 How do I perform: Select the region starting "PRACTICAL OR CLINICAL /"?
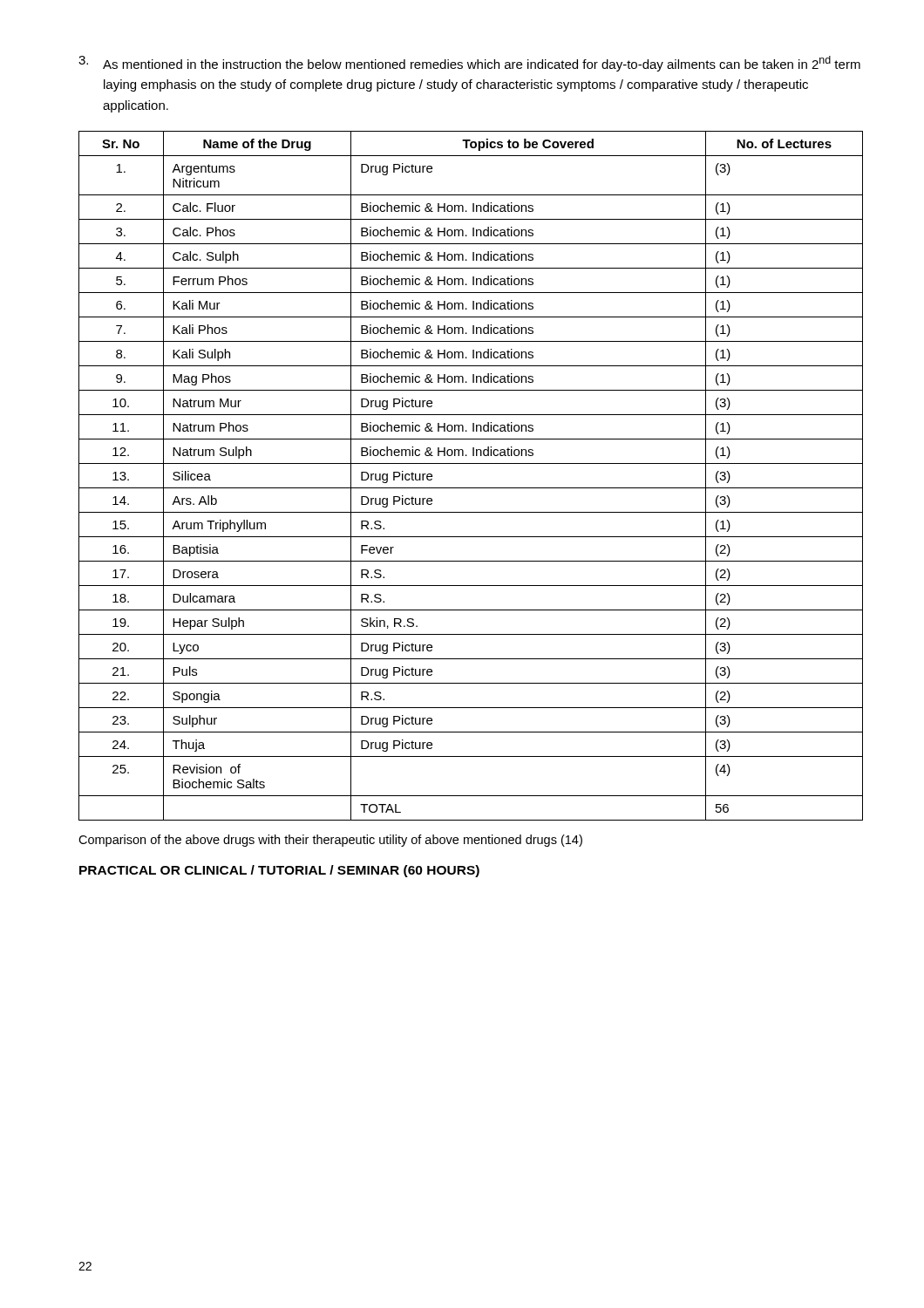279,870
